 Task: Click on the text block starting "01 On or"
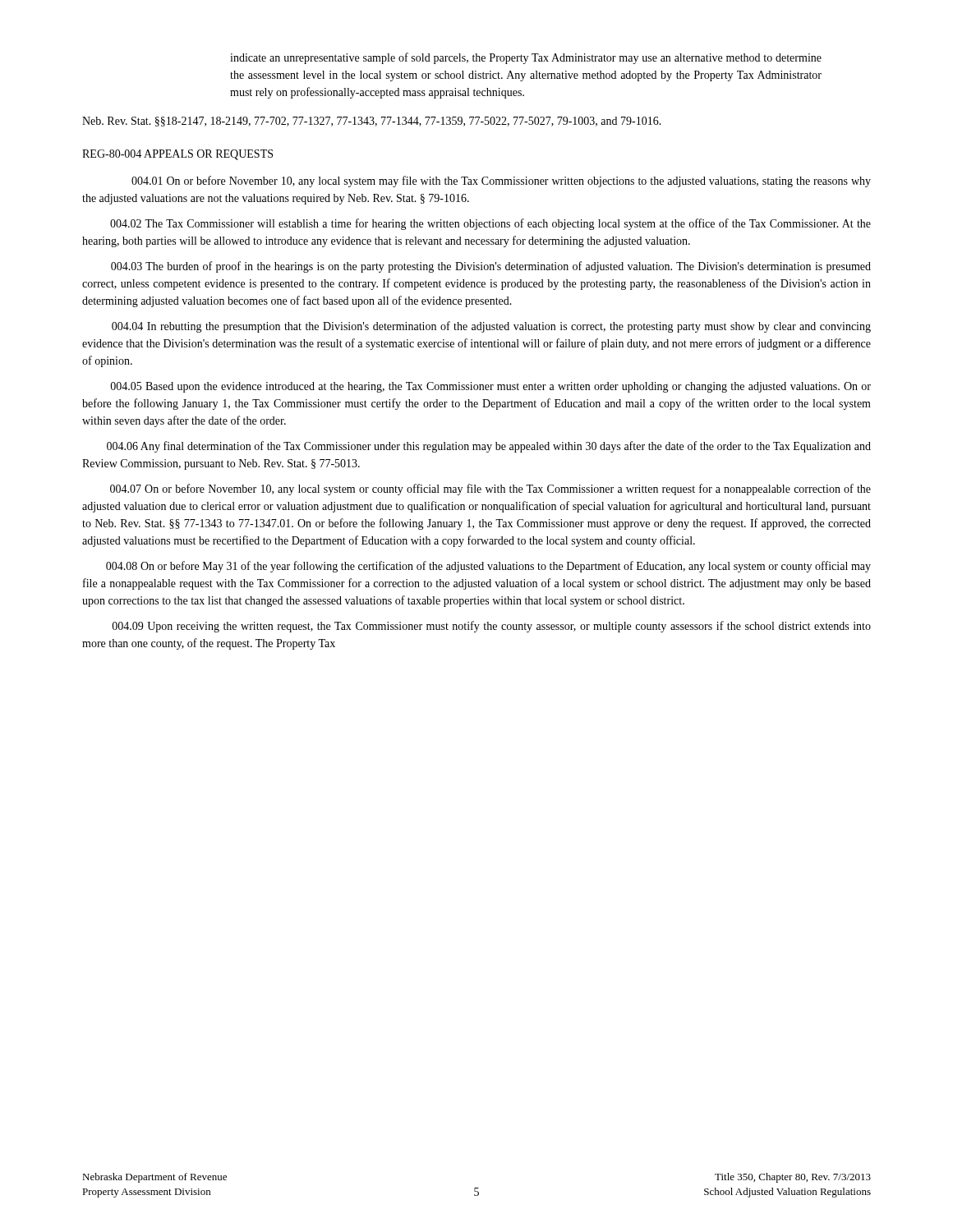point(476,190)
